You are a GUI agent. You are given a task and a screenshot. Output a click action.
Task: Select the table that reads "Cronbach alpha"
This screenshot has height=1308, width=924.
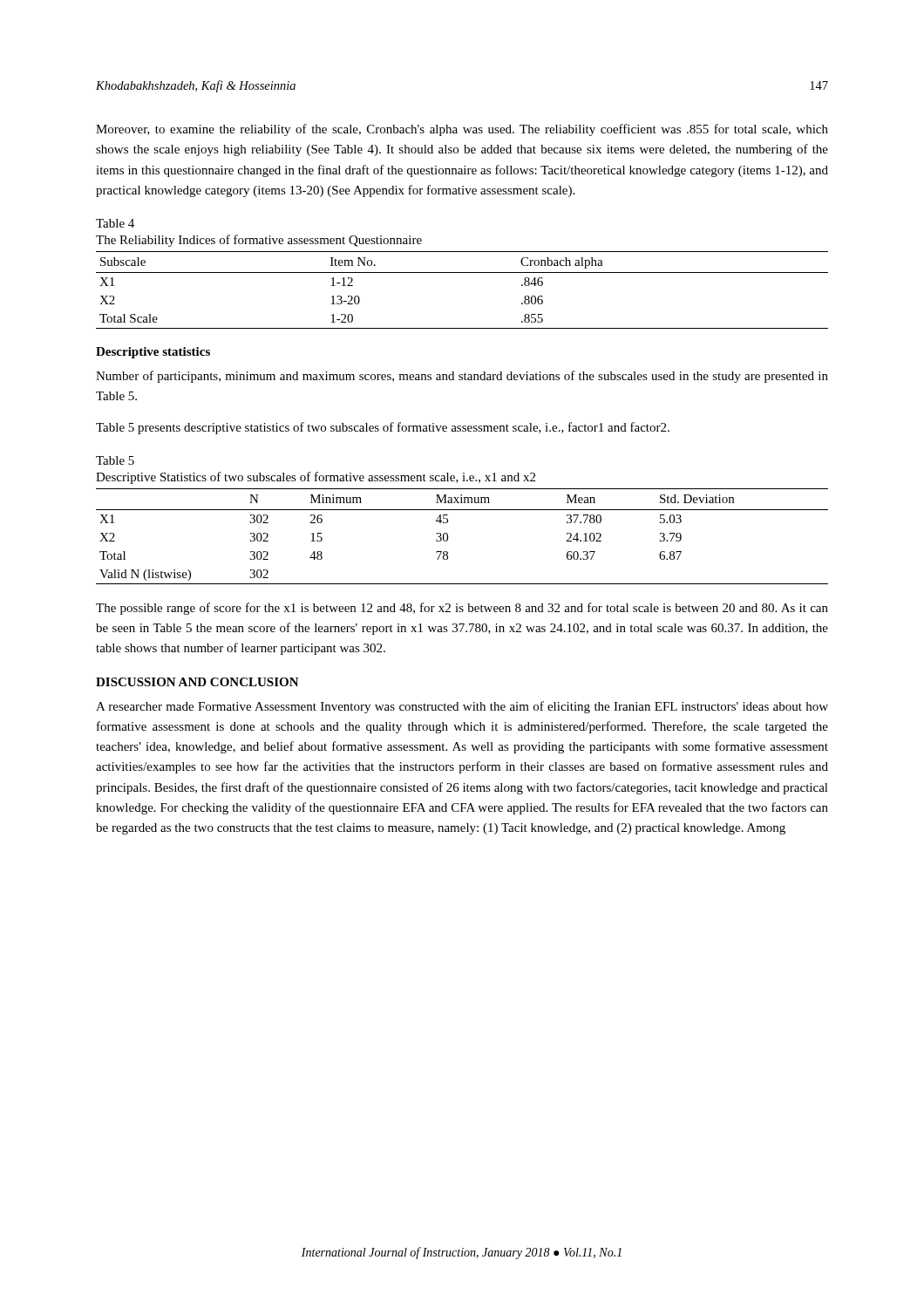462,290
